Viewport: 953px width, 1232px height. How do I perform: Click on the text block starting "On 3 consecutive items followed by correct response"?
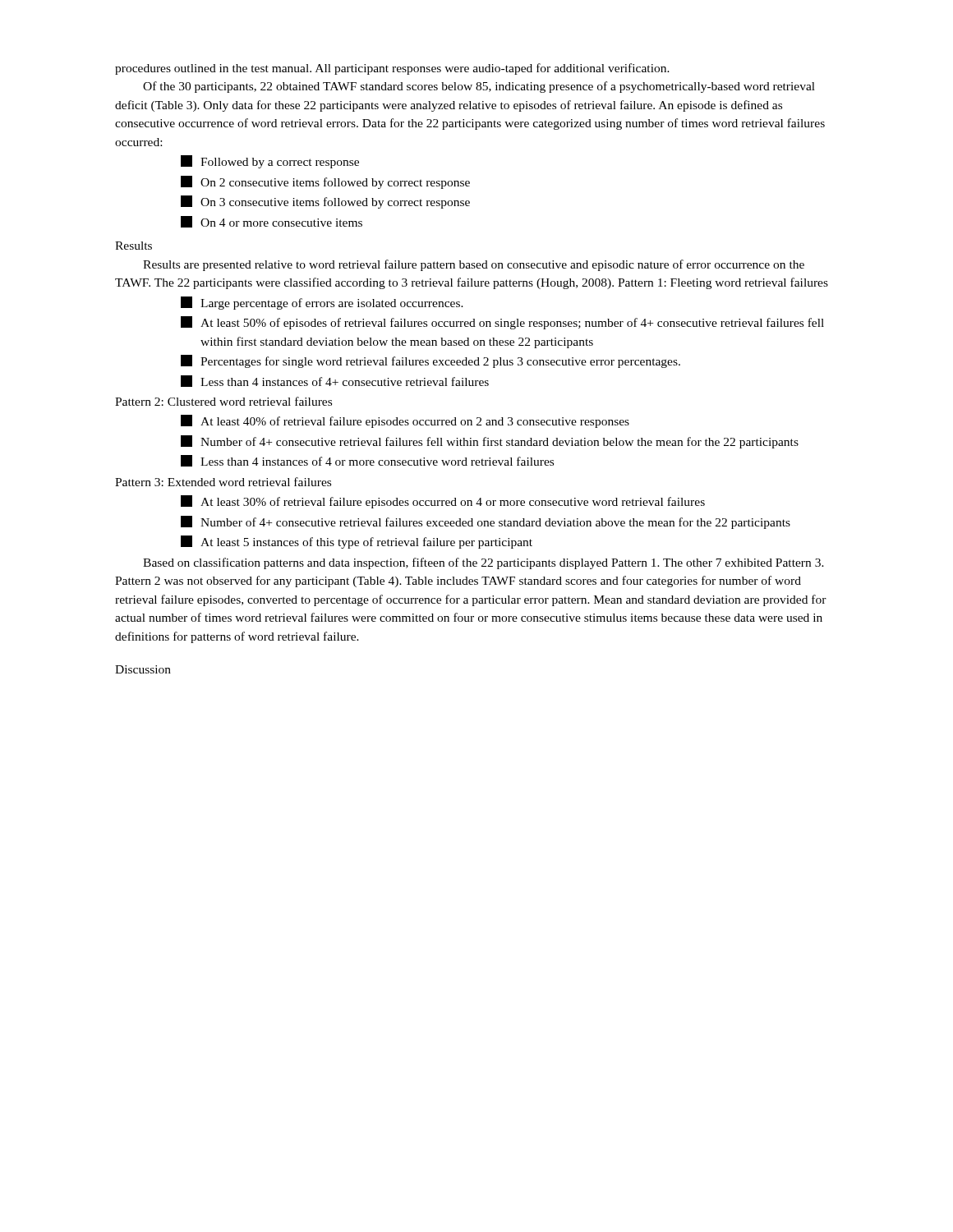point(325,202)
